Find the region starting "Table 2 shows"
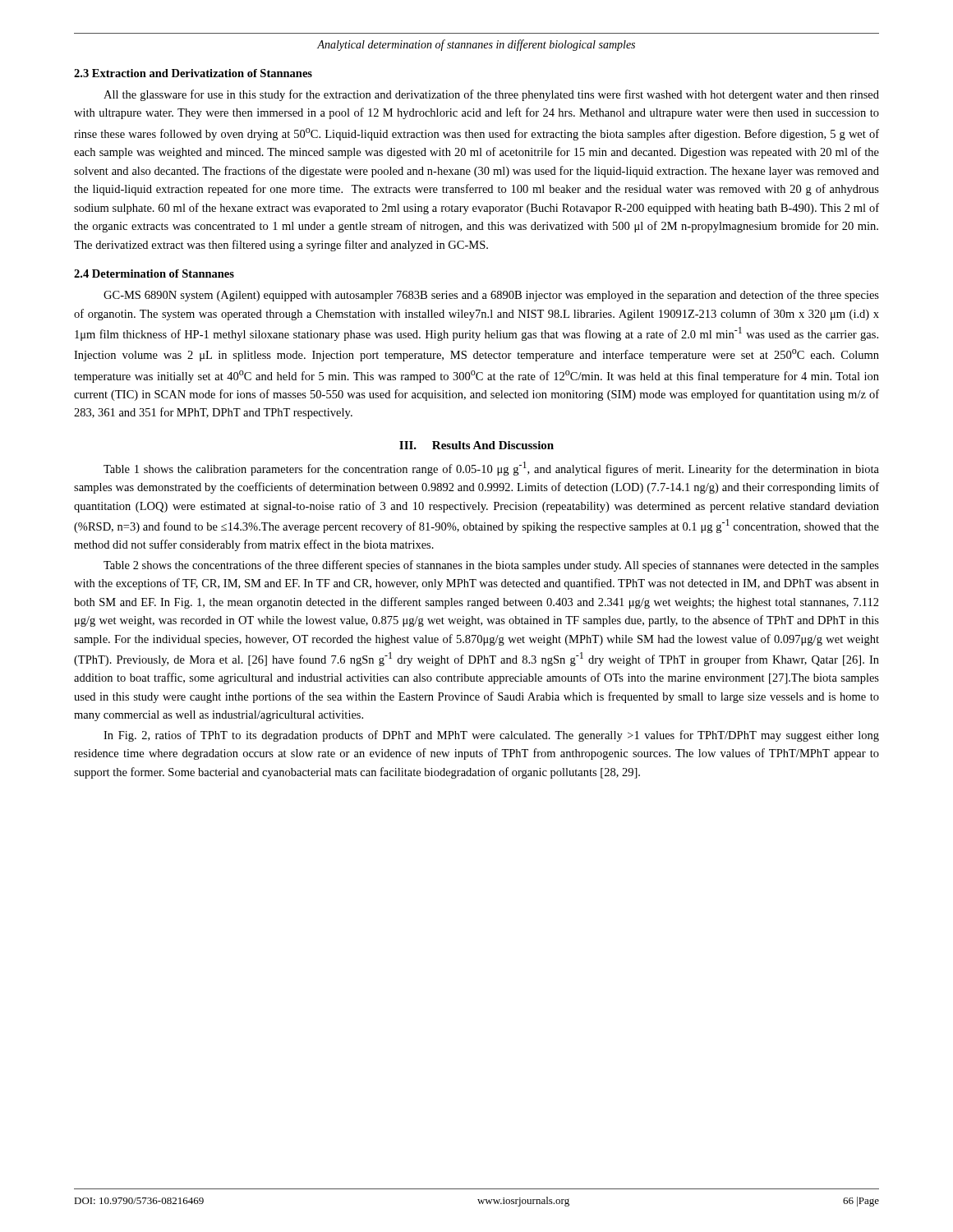 [x=476, y=640]
